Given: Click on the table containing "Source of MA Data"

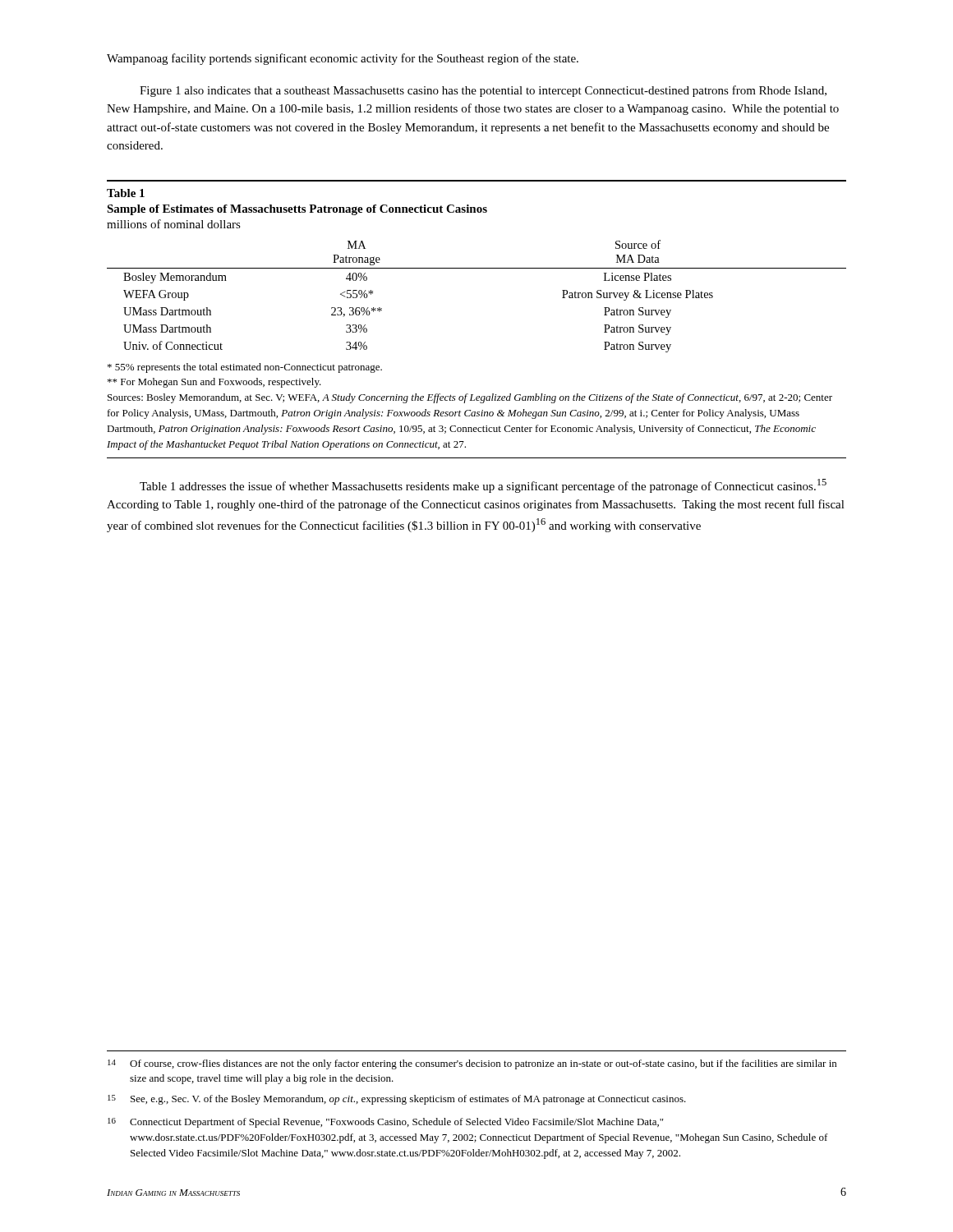Looking at the screenshot, I should (x=476, y=319).
